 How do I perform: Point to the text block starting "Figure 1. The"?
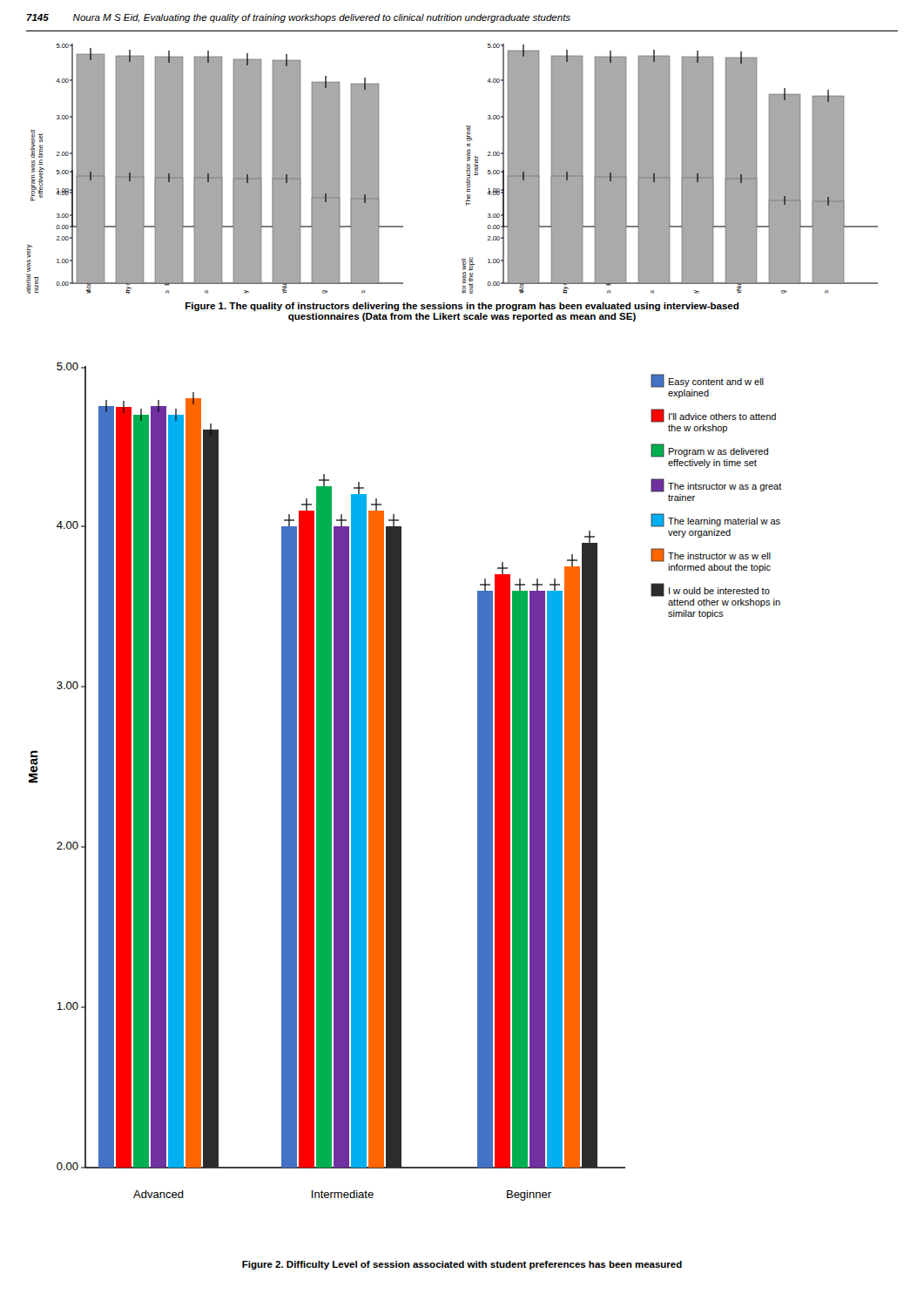(x=462, y=311)
